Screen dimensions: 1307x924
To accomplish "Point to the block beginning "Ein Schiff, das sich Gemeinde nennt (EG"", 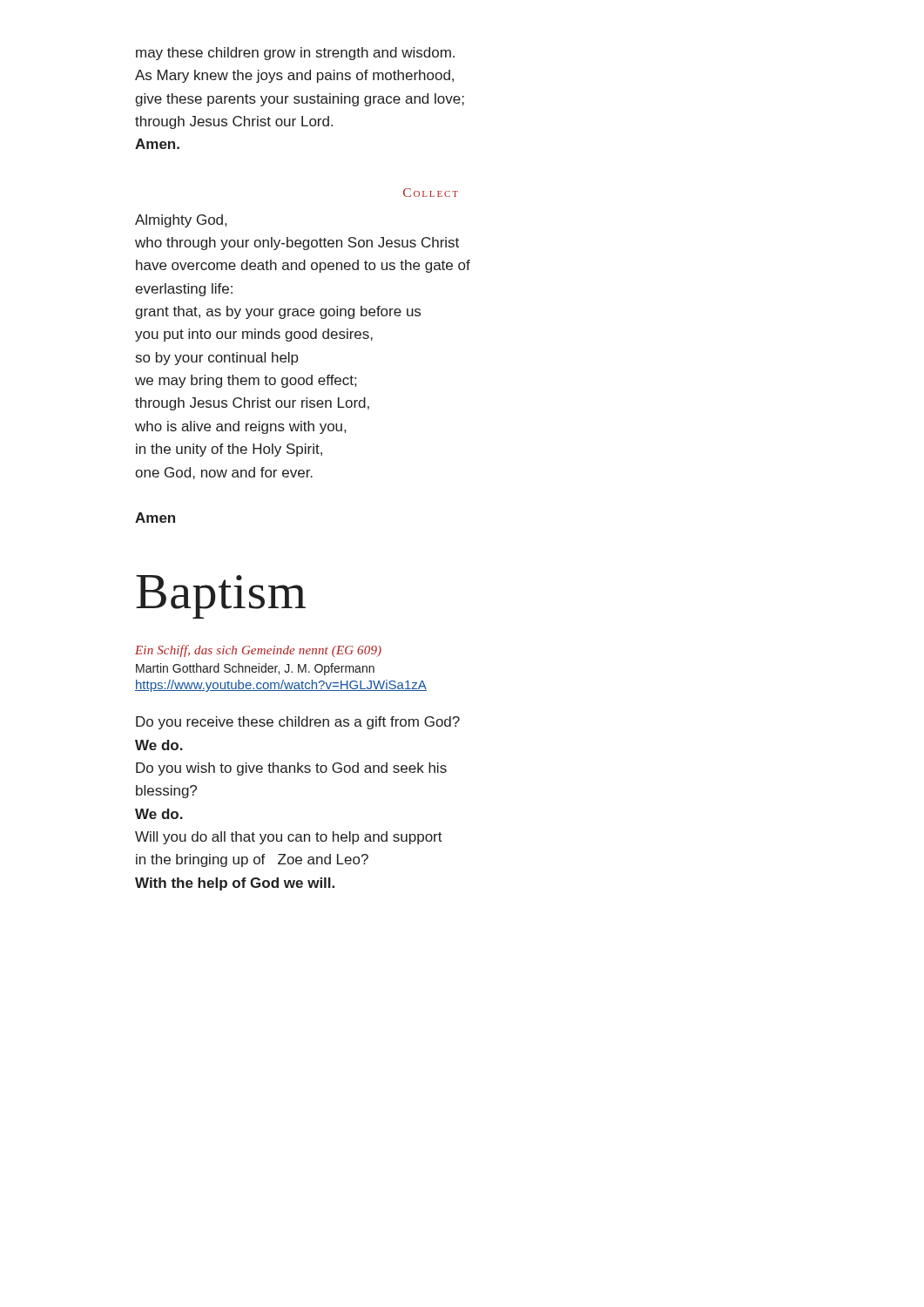I will click(258, 651).
